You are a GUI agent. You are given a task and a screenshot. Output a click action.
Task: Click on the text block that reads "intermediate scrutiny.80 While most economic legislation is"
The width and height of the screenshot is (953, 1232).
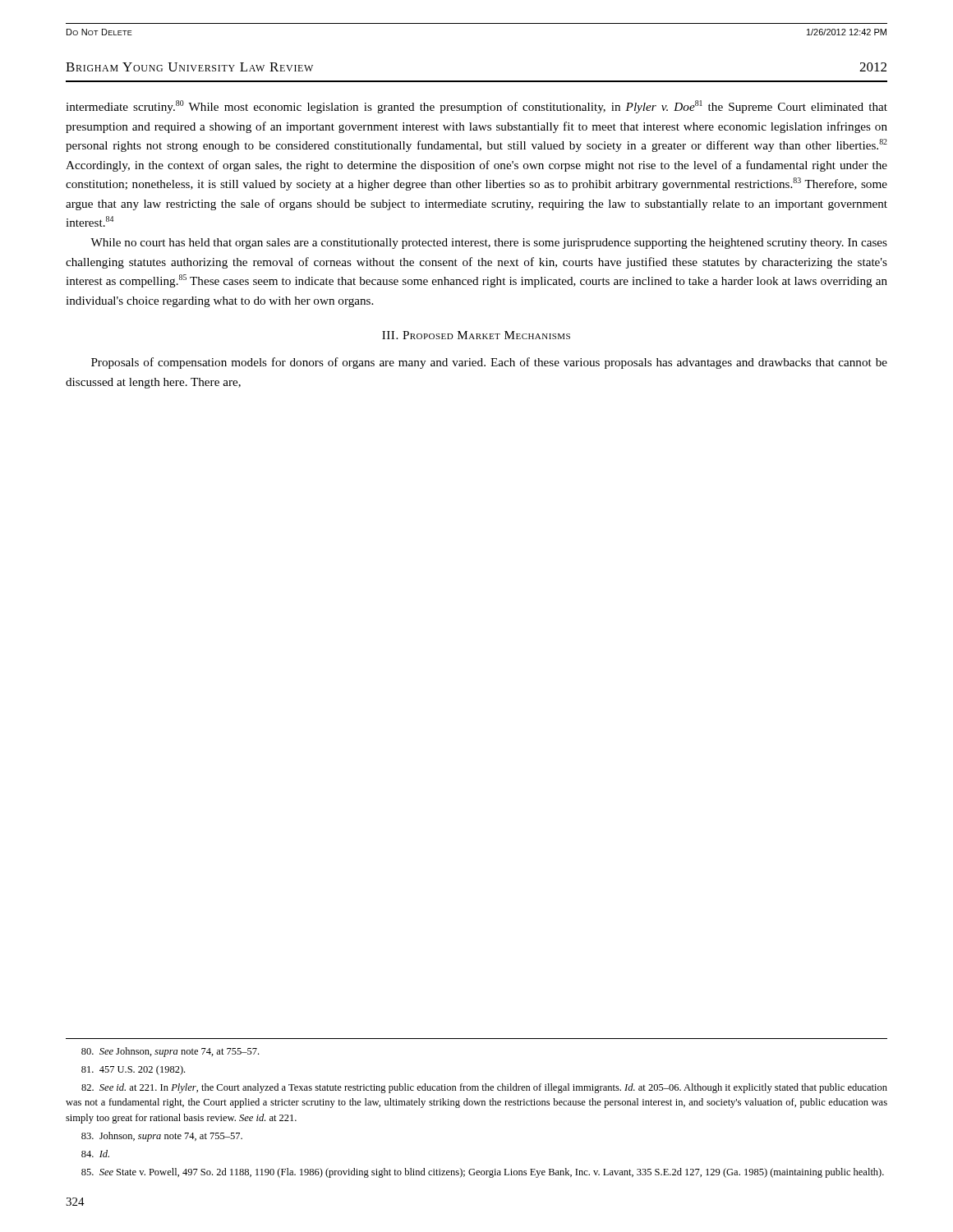click(476, 165)
